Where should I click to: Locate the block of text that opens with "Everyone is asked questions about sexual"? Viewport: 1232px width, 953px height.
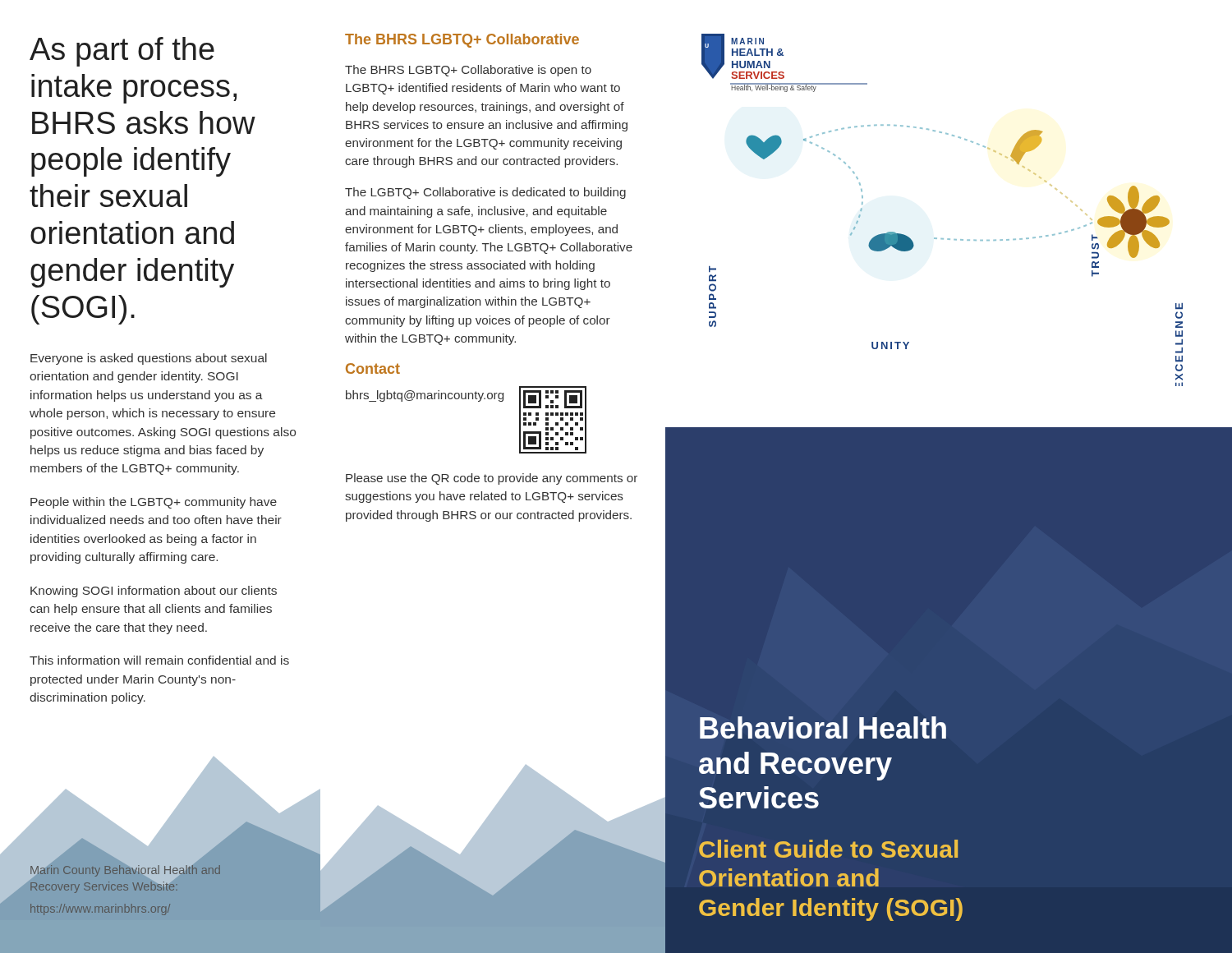[x=163, y=413]
